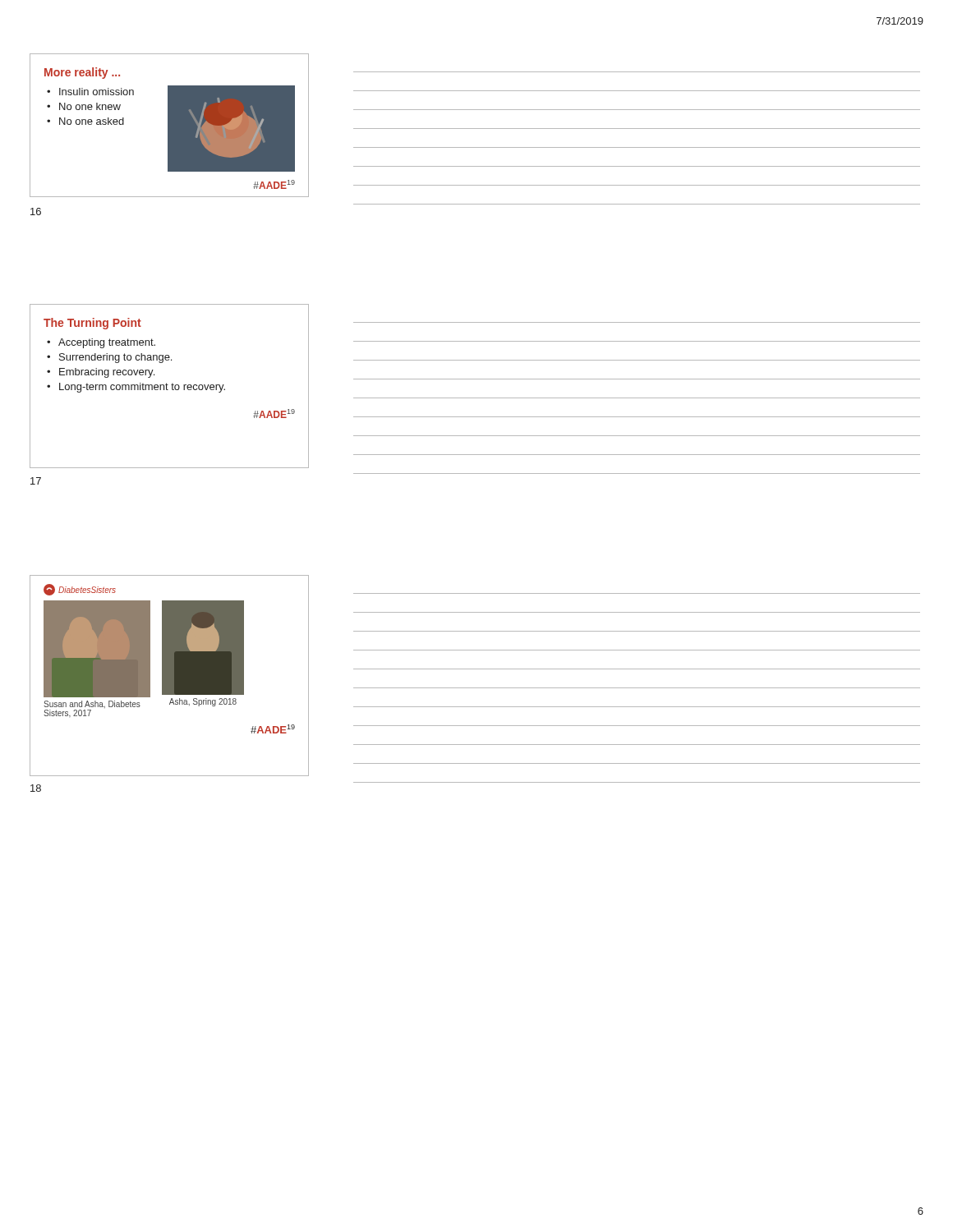Find "No one knew" on this page
953x1232 pixels.
(89, 106)
